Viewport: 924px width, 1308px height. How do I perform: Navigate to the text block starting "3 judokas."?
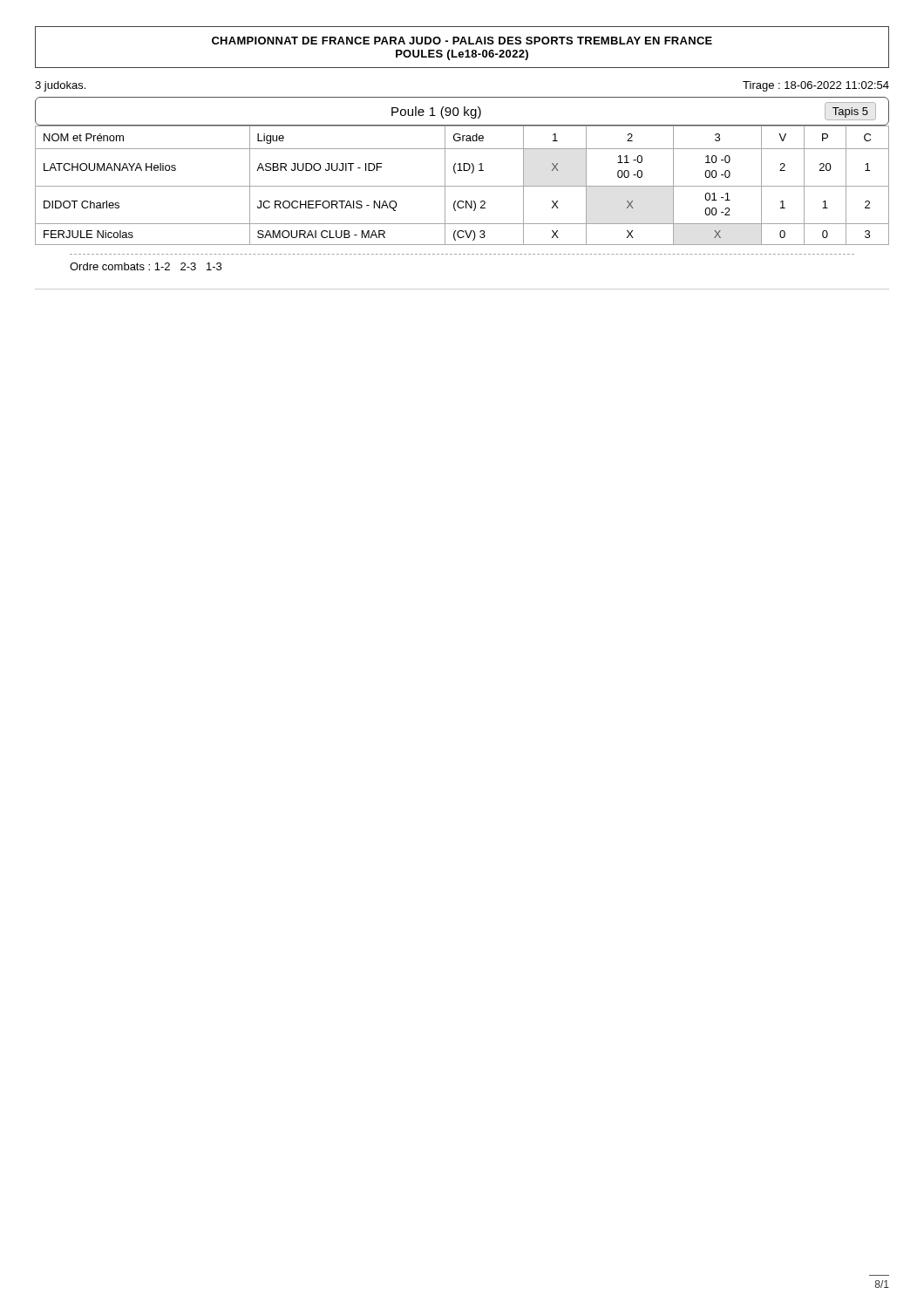click(x=61, y=85)
